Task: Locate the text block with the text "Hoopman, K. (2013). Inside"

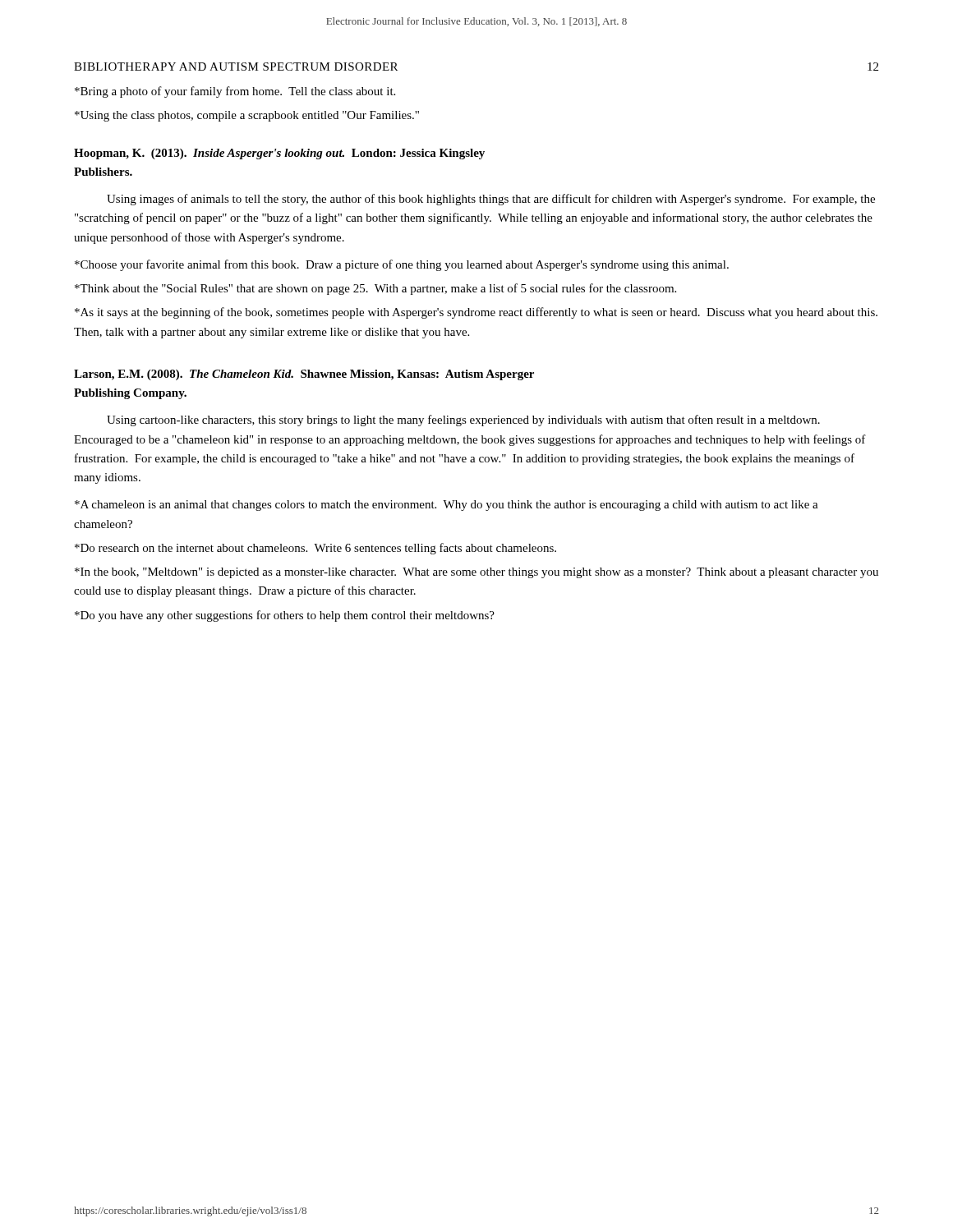Action: [x=476, y=162]
